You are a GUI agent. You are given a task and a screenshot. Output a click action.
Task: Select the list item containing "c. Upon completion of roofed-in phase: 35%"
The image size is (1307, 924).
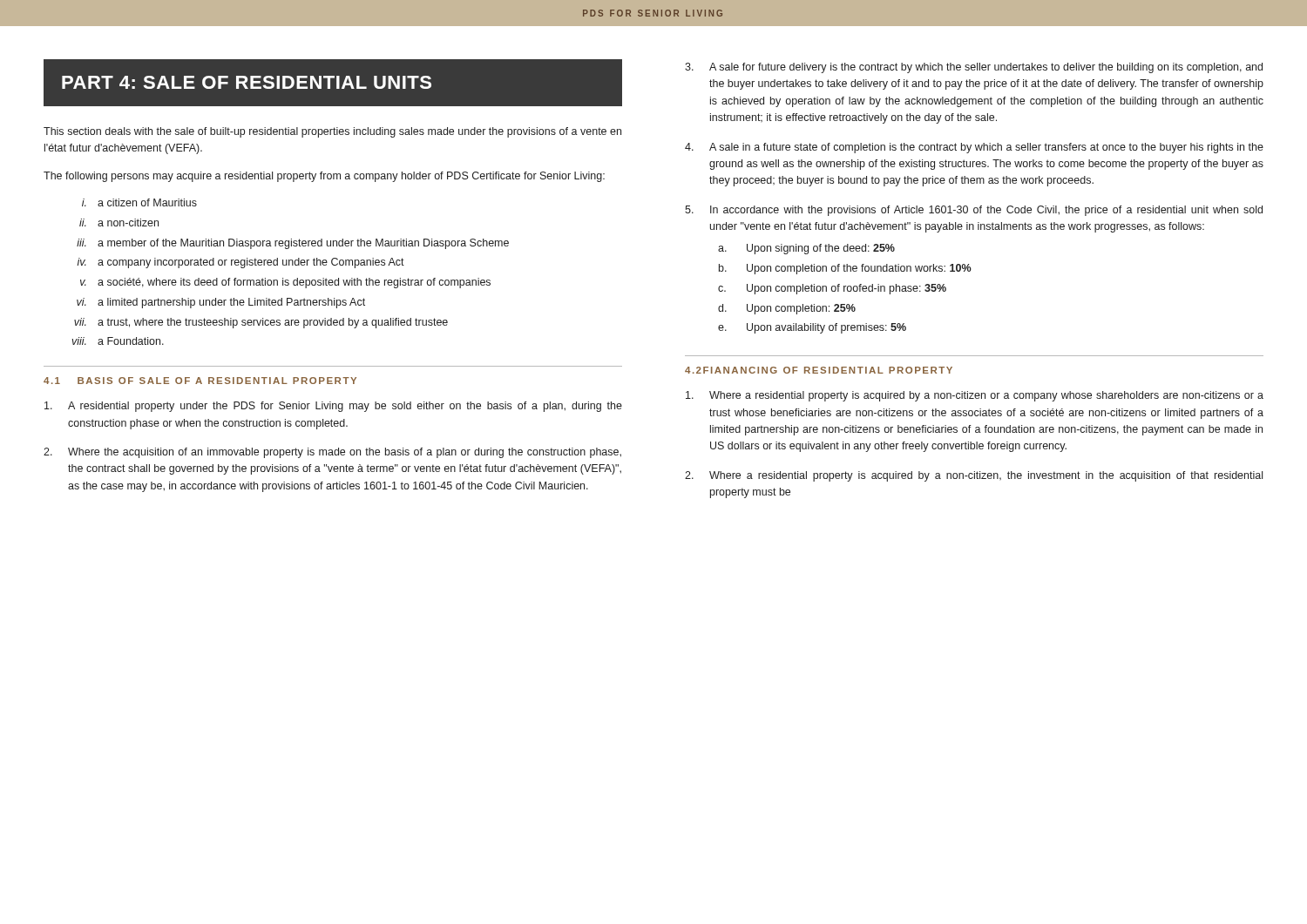click(x=832, y=289)
